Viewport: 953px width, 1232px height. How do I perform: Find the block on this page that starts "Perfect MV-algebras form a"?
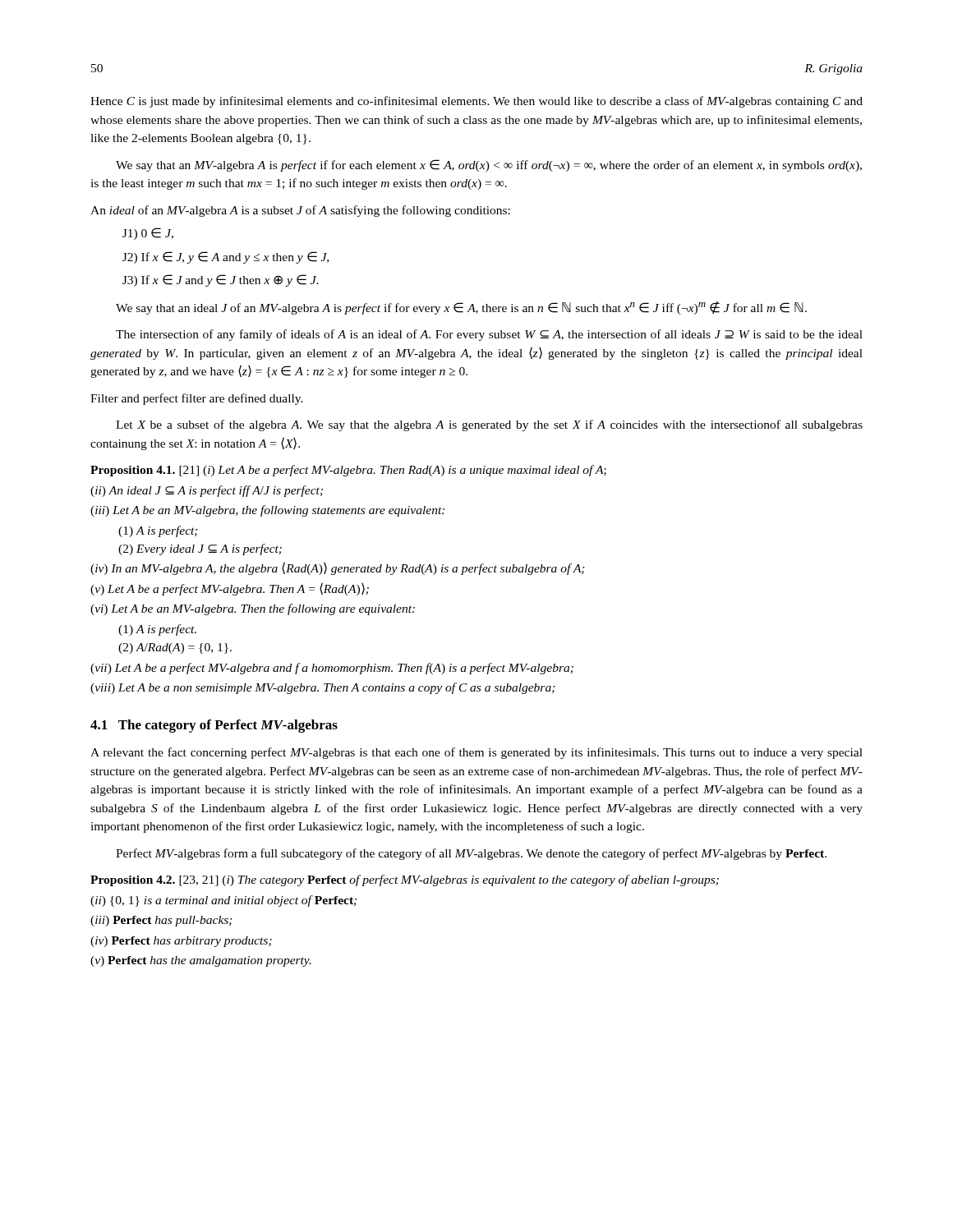476,853
